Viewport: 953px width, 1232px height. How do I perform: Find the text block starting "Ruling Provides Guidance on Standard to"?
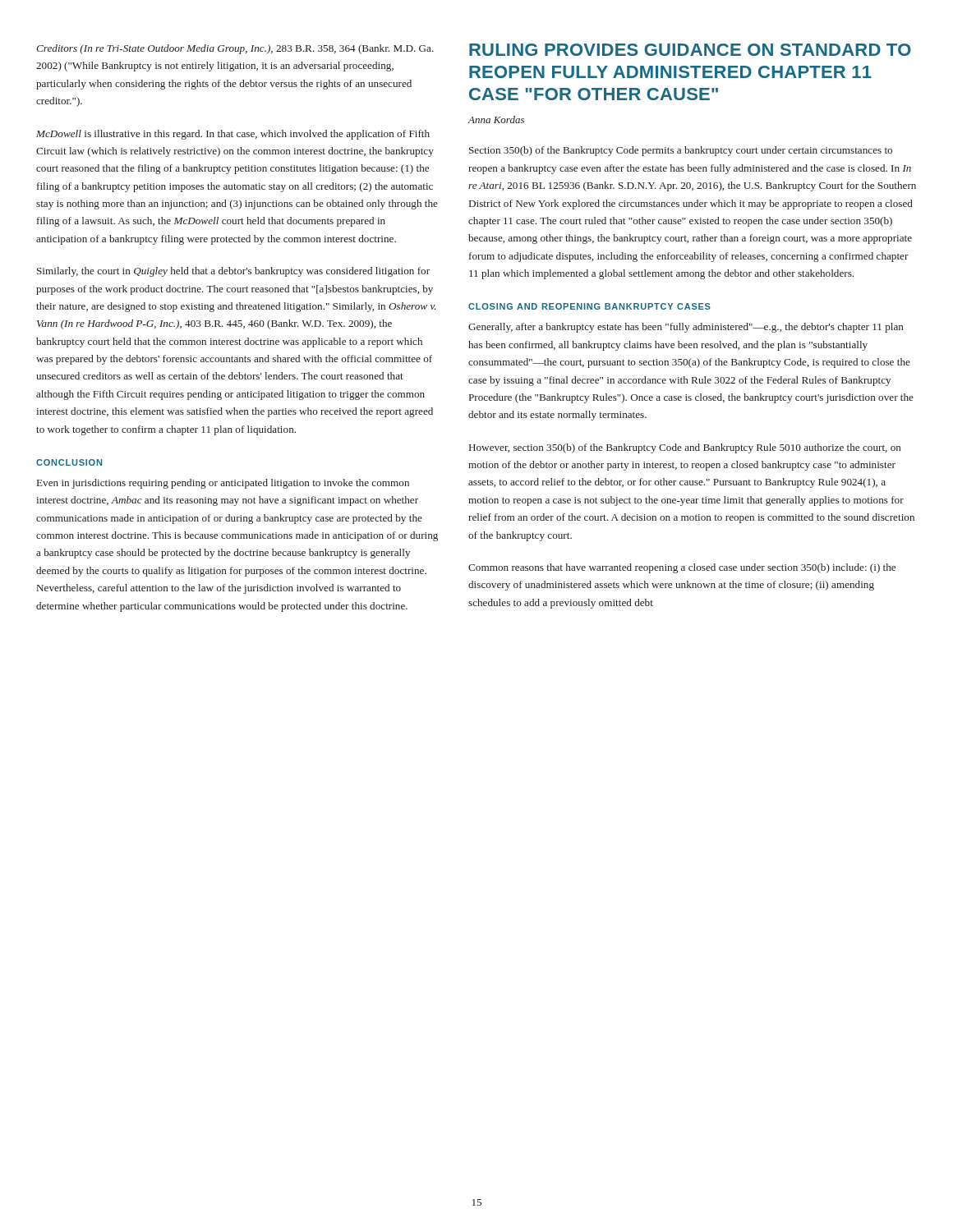pos(690,72)
